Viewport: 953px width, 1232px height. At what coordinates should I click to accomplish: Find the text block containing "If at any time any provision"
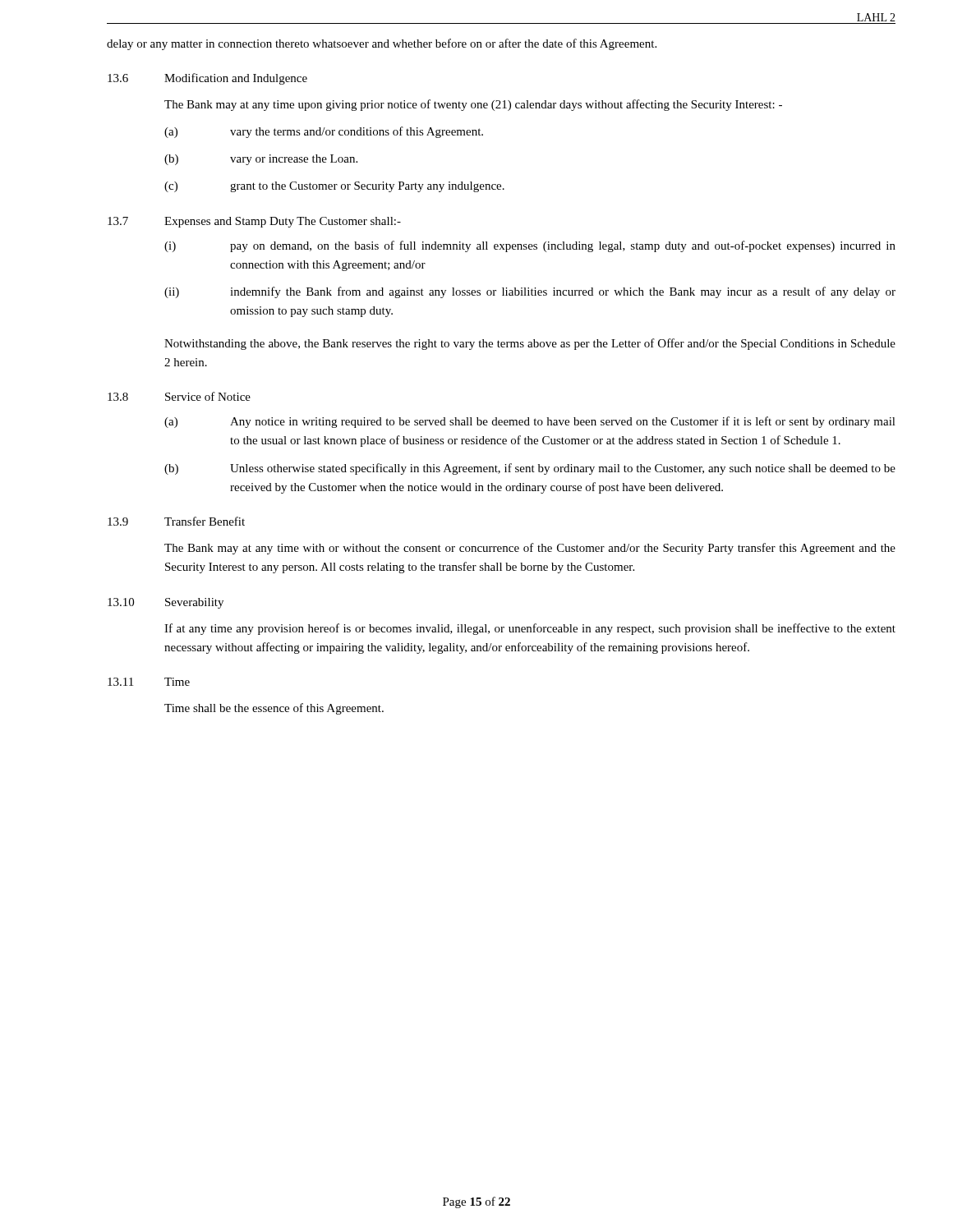pyautogui.click(x=530, y=637)
